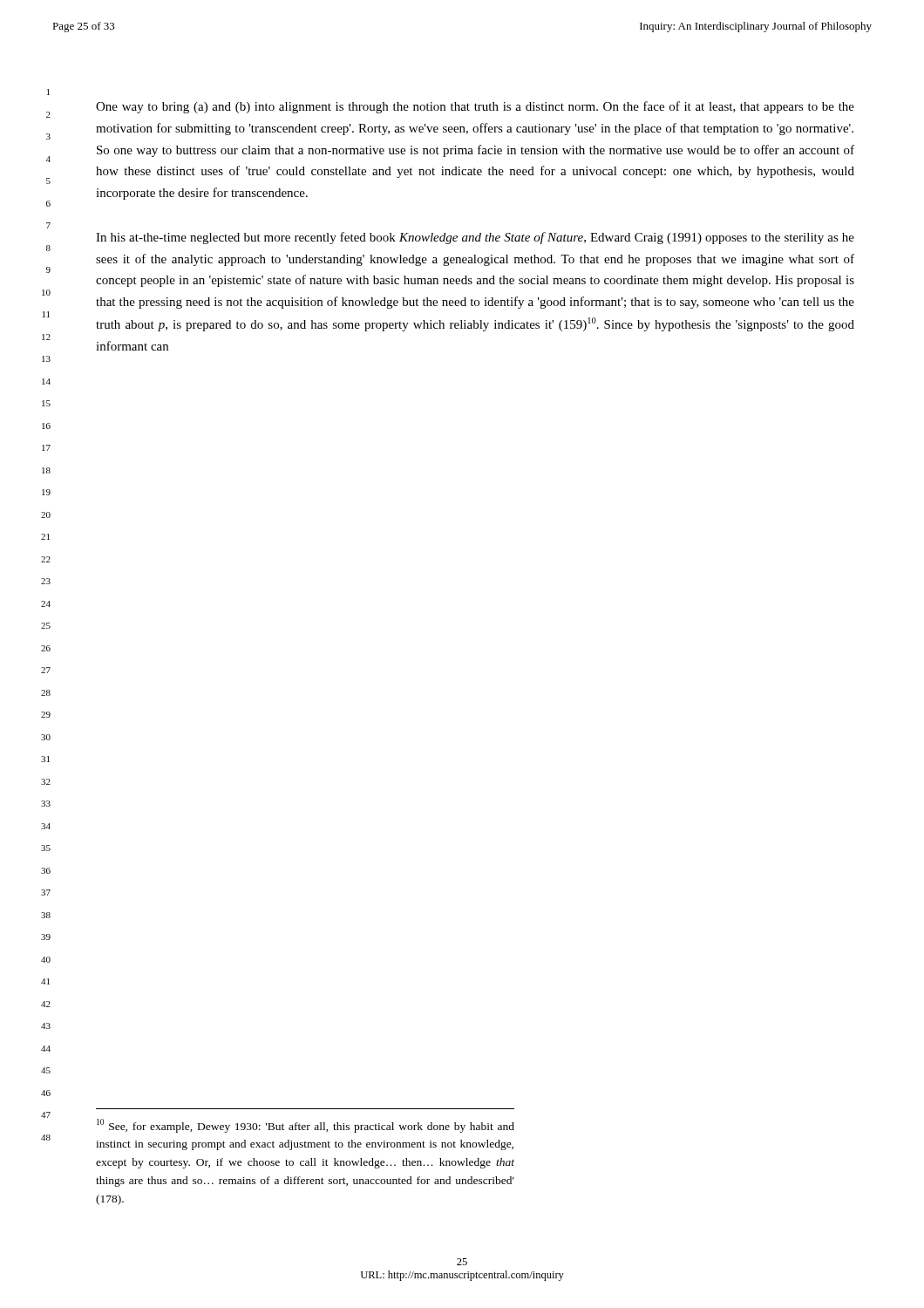Click on the footnote with the text "10 See, for"

[x=305, y=1162]
